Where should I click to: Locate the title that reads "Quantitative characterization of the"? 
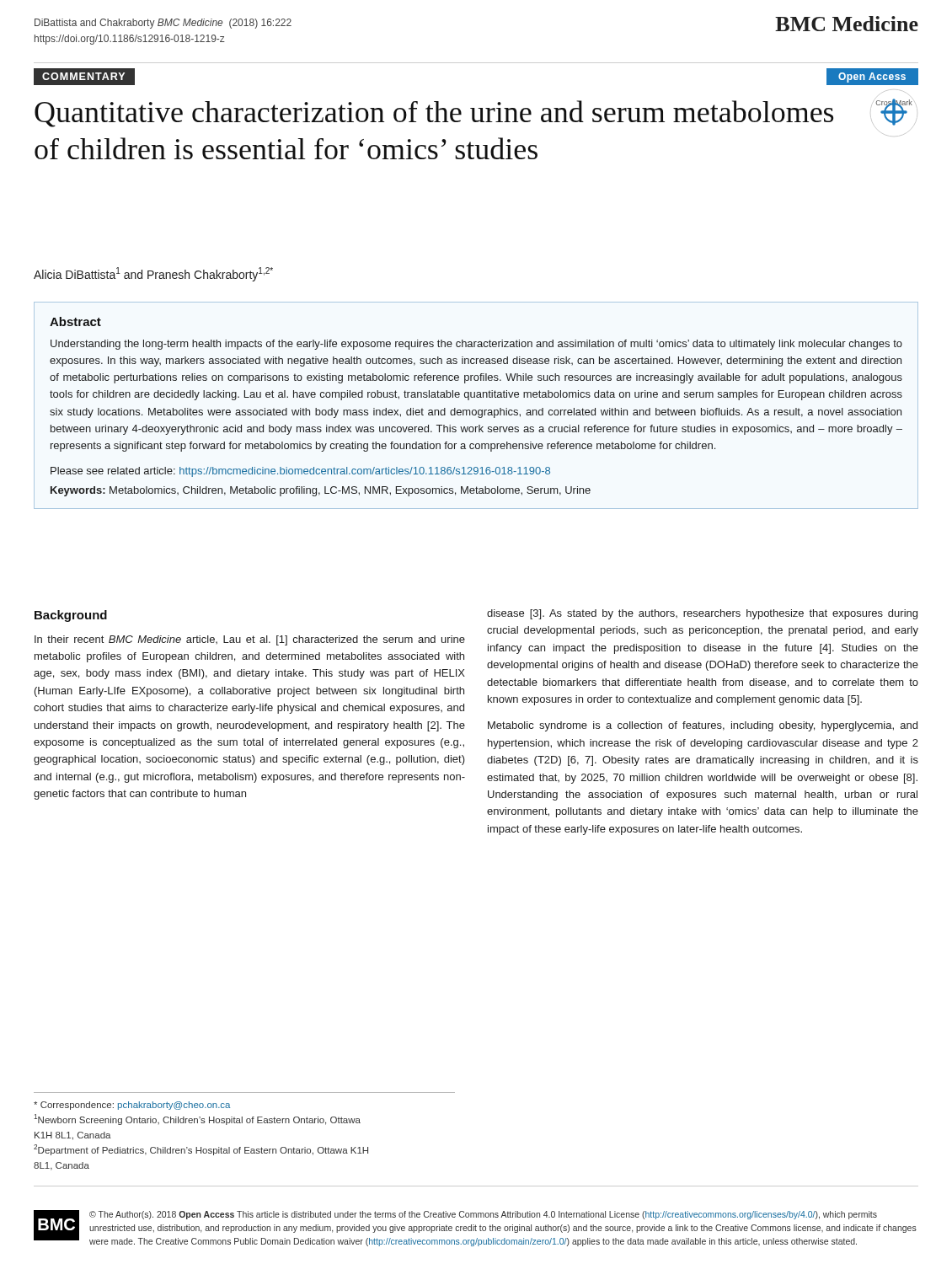pos(444,131)
